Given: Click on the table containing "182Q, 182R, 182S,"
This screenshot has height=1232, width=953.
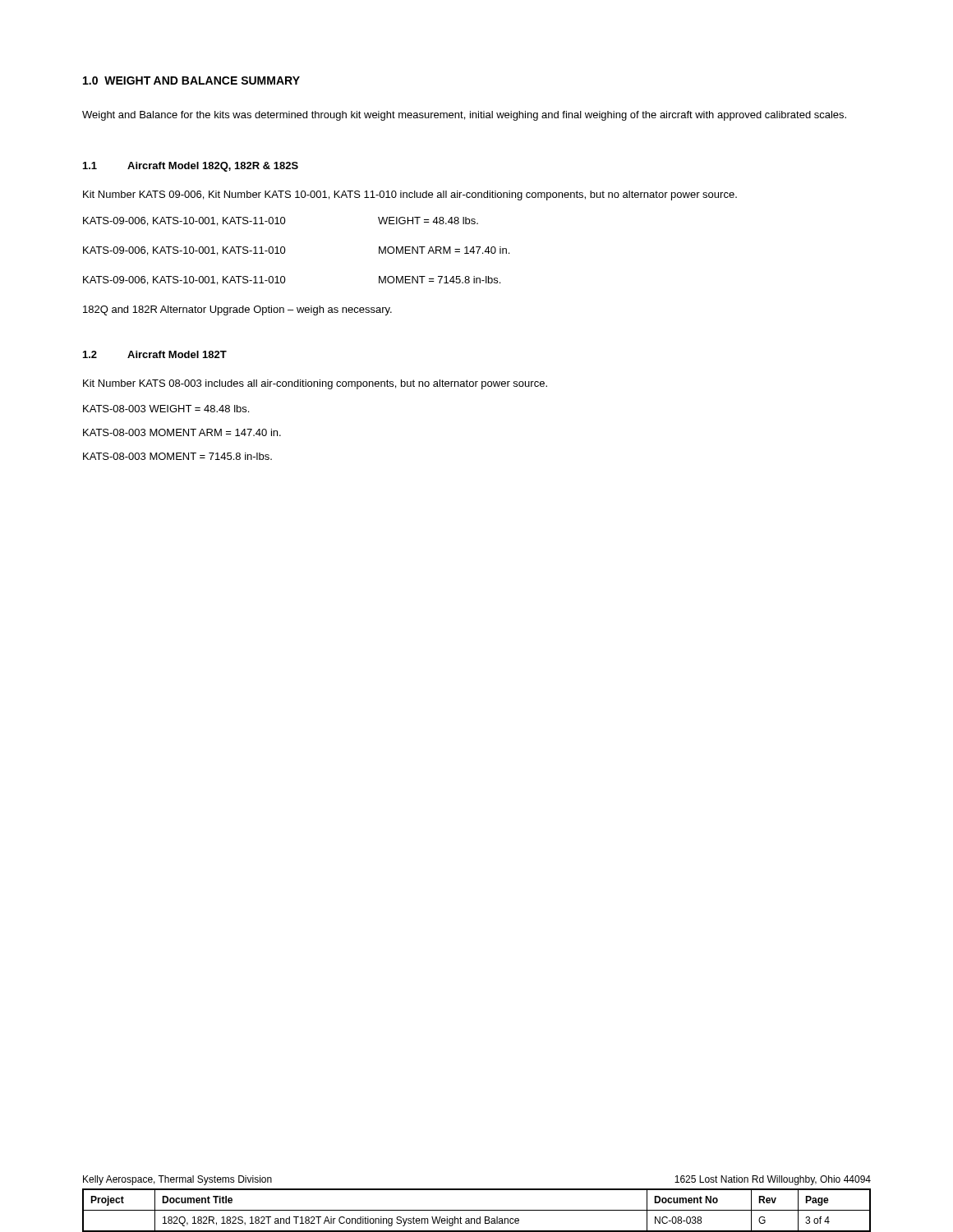Looking at the screenshot, I should point(476,1210).
